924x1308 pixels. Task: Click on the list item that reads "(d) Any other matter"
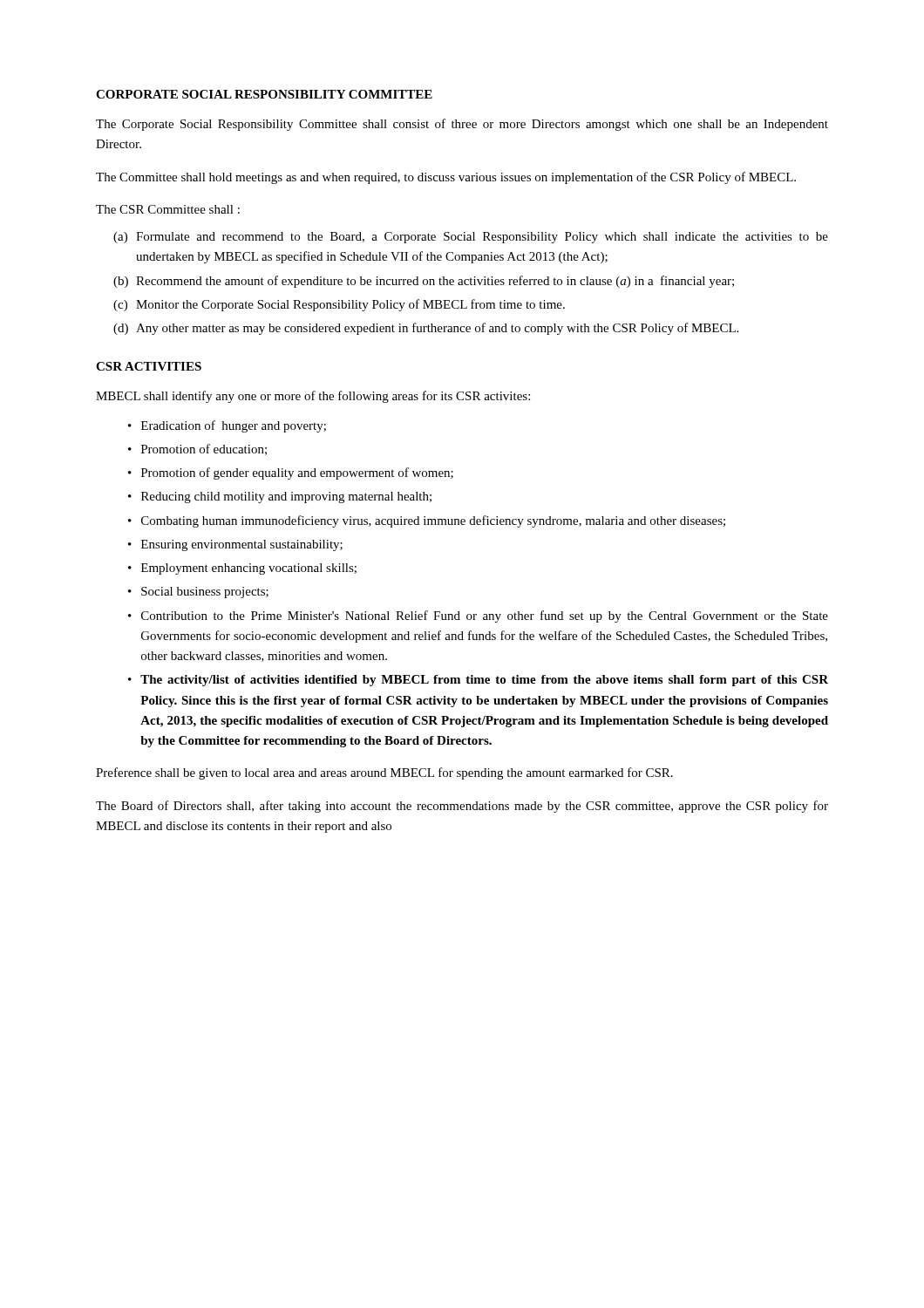point(426,328)
